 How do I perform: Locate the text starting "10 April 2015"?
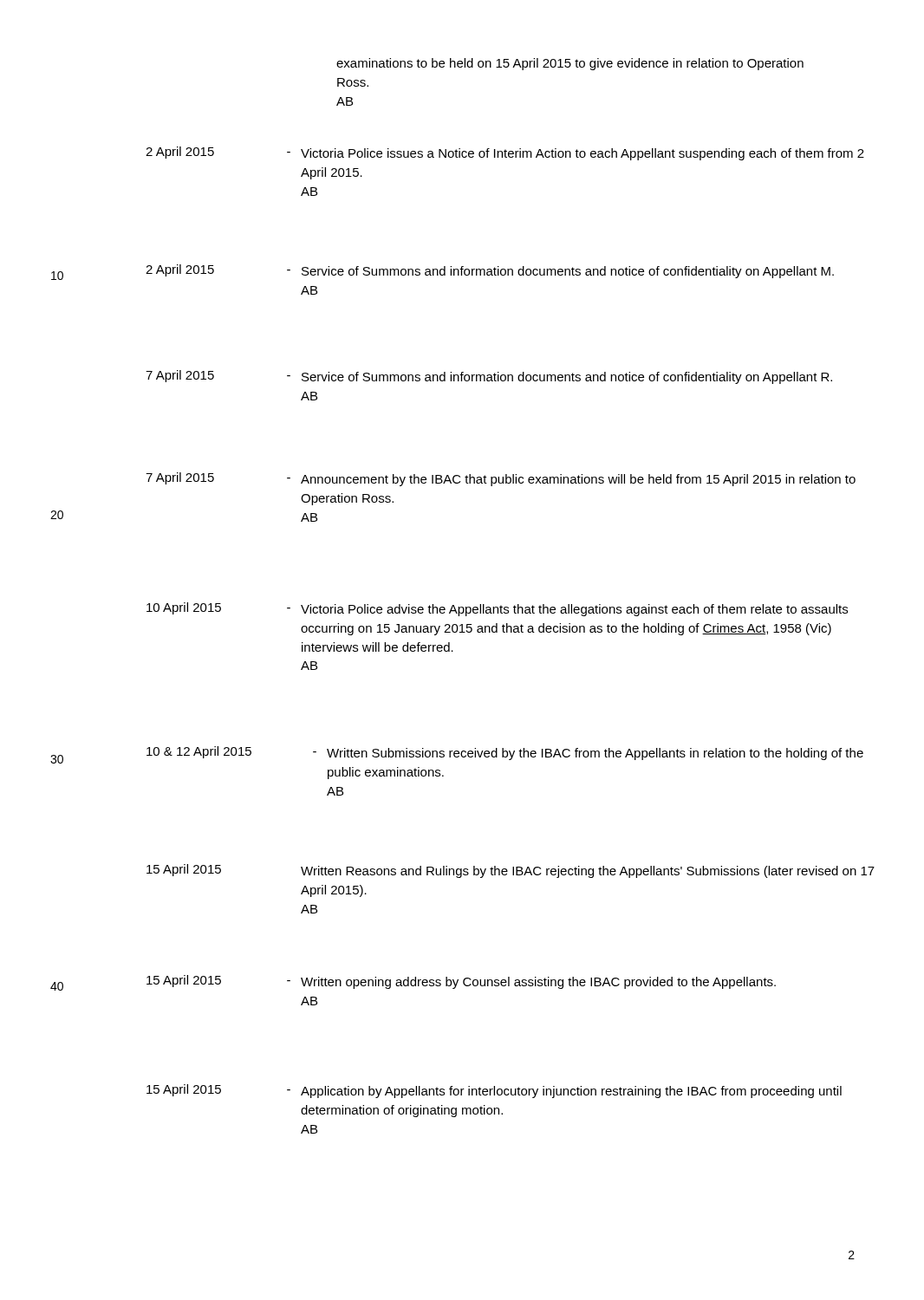513,637
